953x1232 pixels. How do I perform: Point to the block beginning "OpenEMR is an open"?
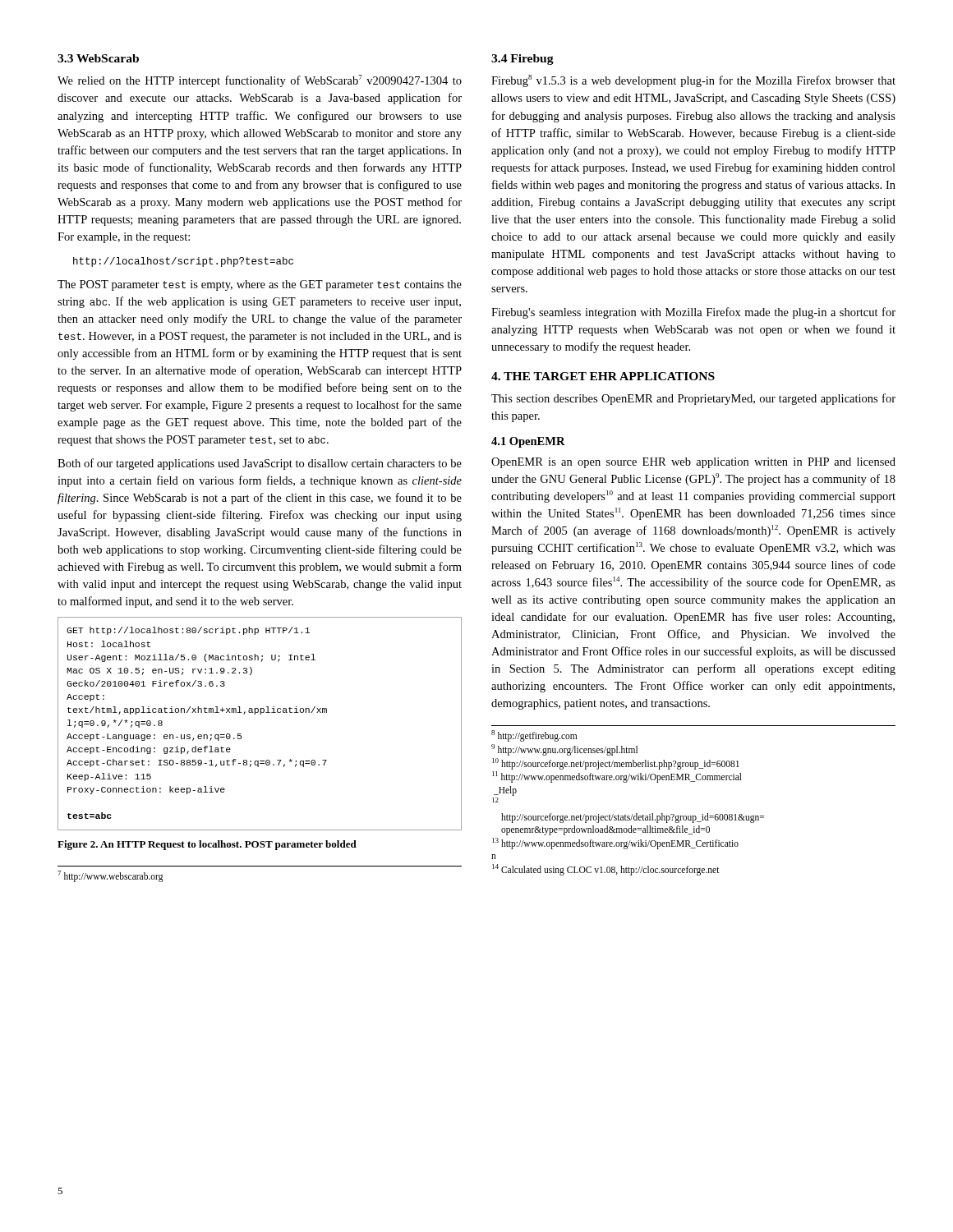click(x=693, y=583)
